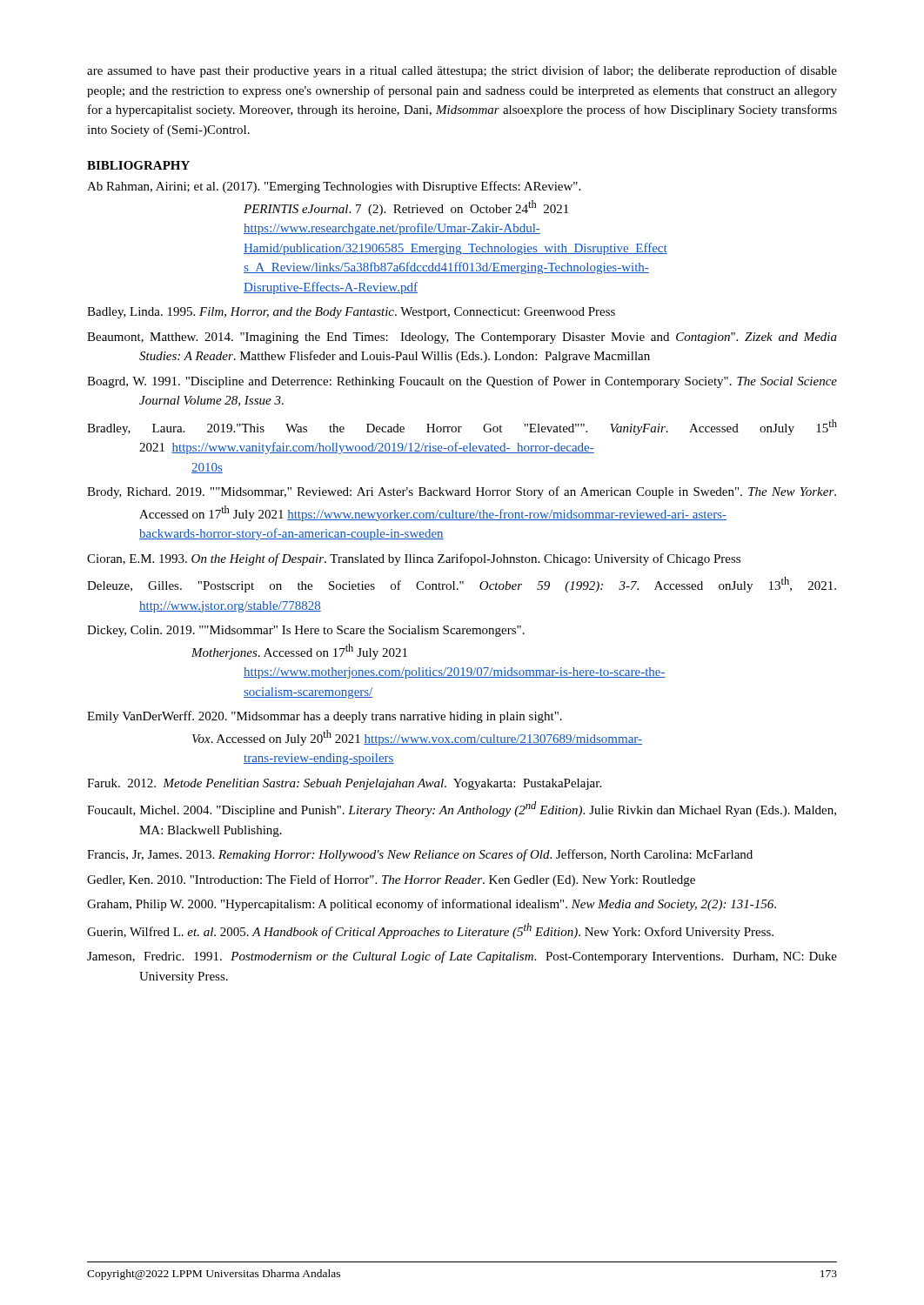Locate the text block that says "Boagrd, W. 1991. "Discipline and Deterrence:"
This screenshot has height=1305, width=924.
click(462, 390)
